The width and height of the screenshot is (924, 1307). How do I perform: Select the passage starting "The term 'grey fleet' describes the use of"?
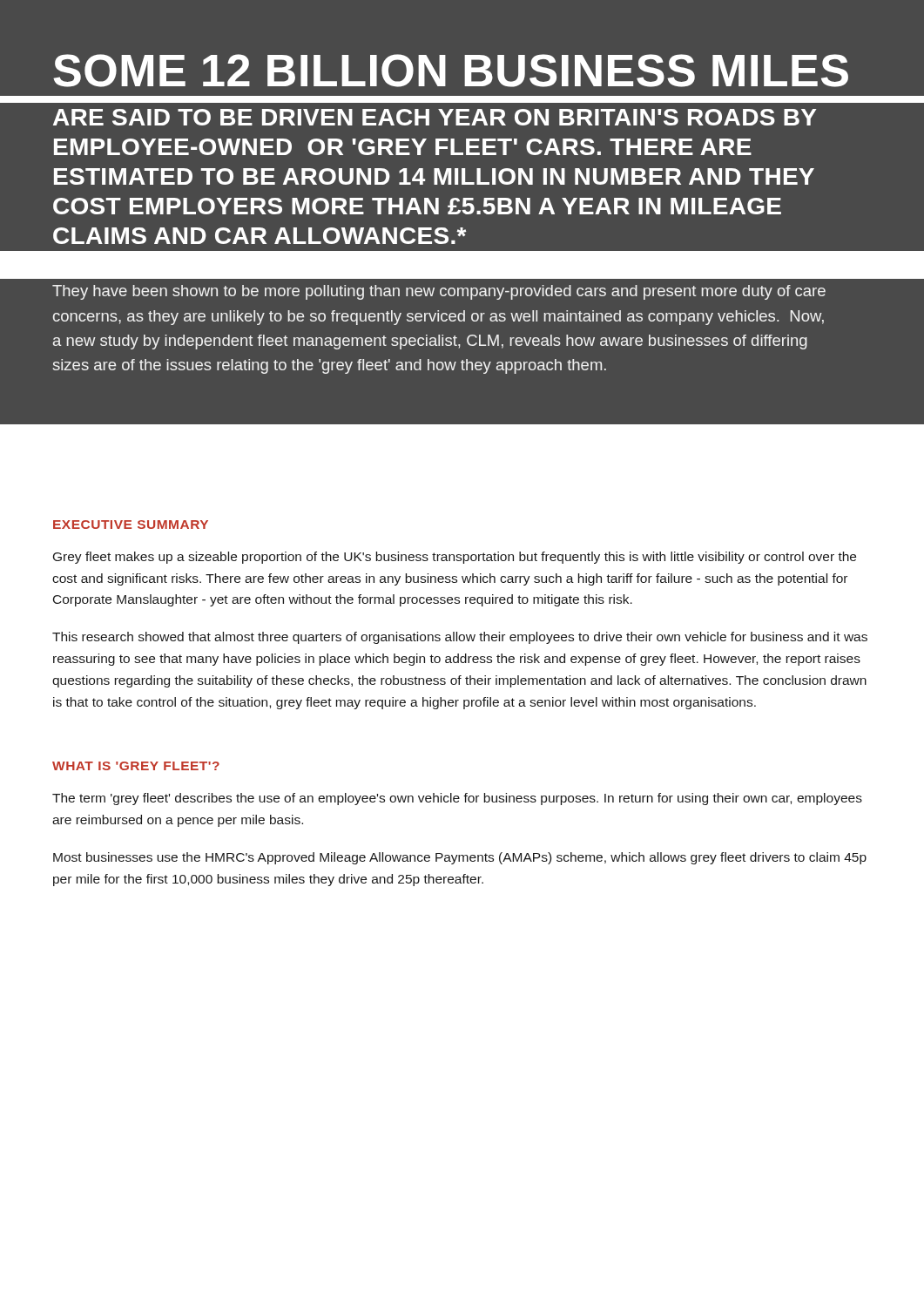tap(457, 809)
